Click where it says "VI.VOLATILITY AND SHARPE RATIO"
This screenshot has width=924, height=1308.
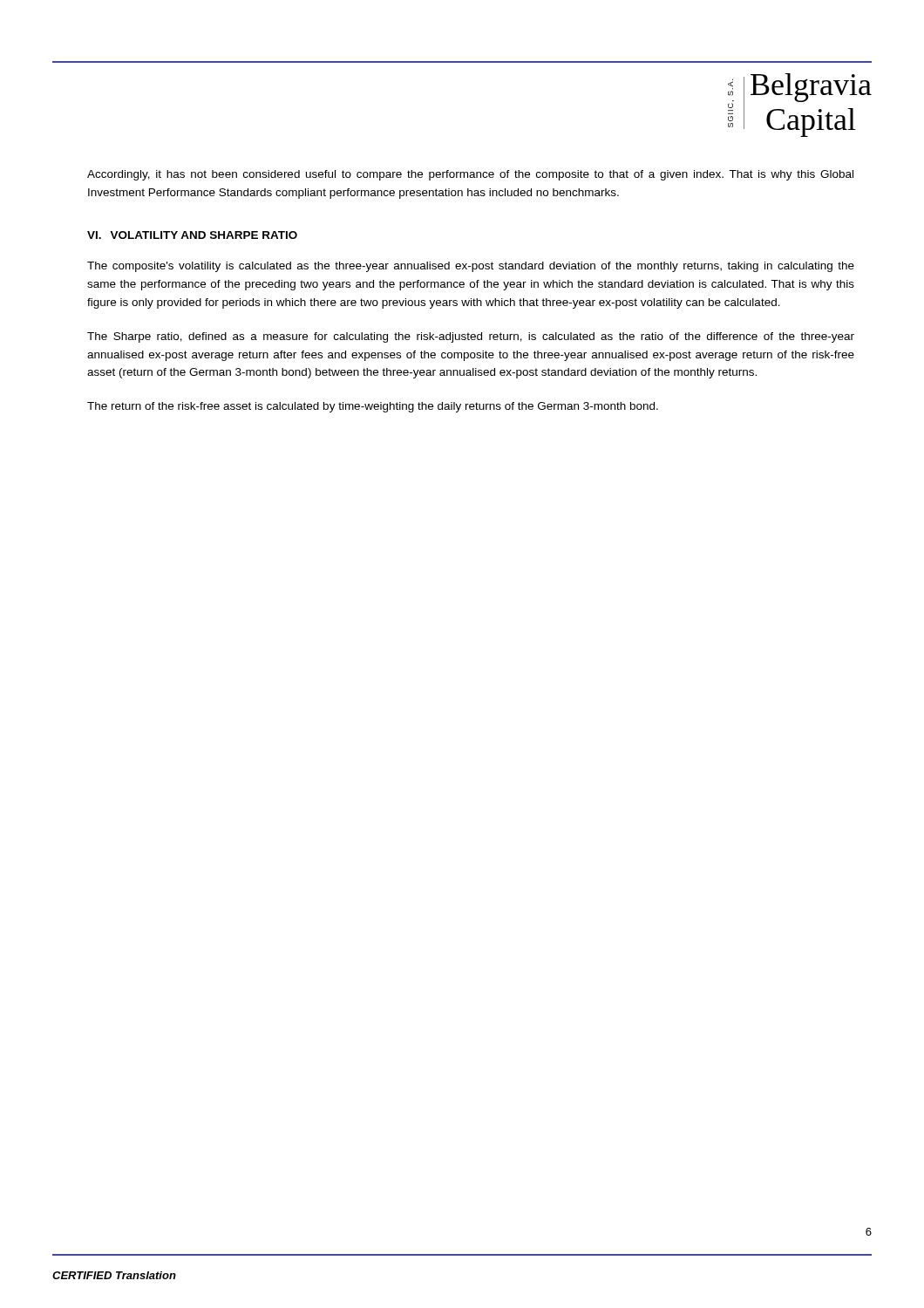click(x=192, y=235)
